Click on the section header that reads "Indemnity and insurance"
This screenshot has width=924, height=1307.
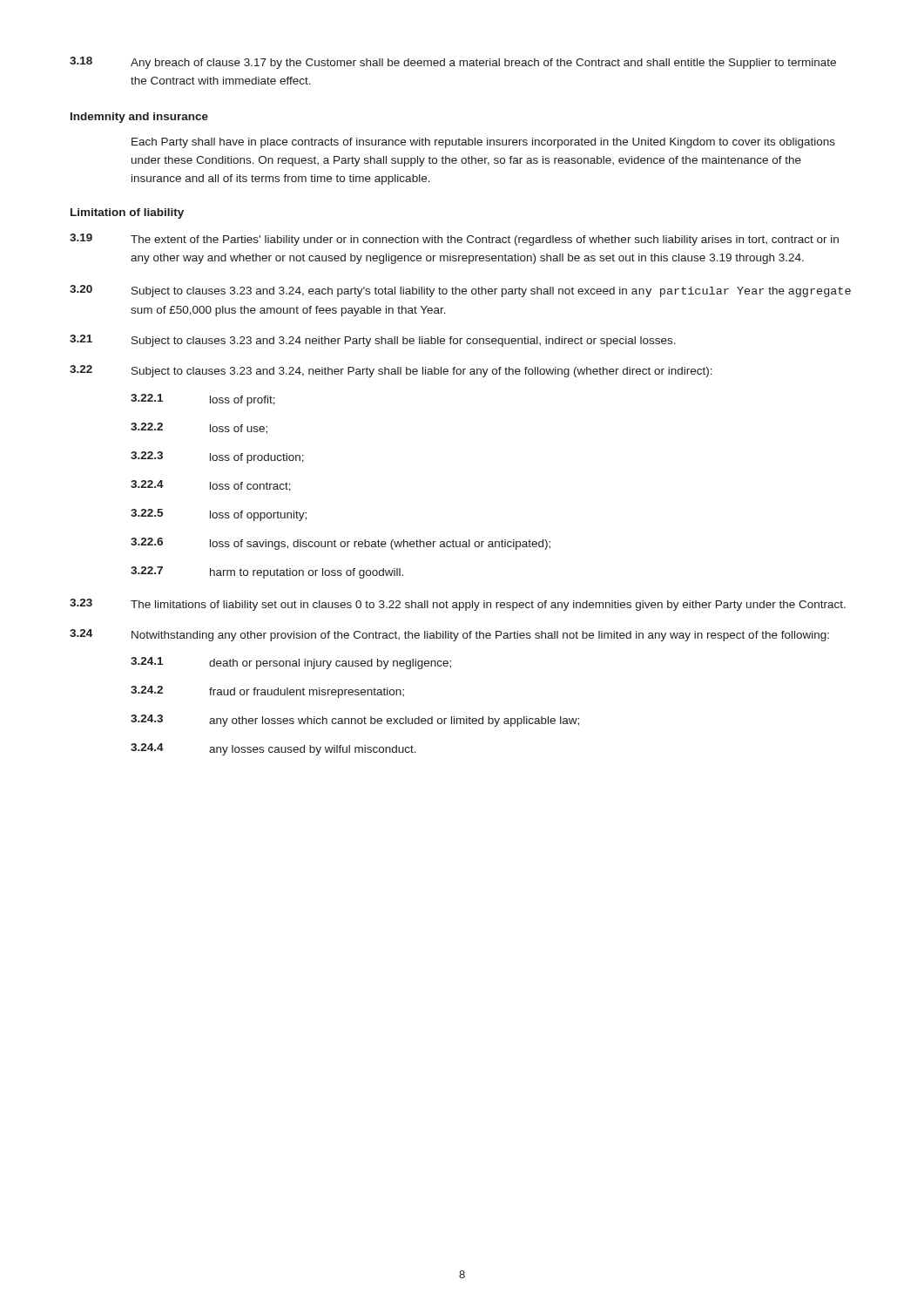click(x=139, y=116)
